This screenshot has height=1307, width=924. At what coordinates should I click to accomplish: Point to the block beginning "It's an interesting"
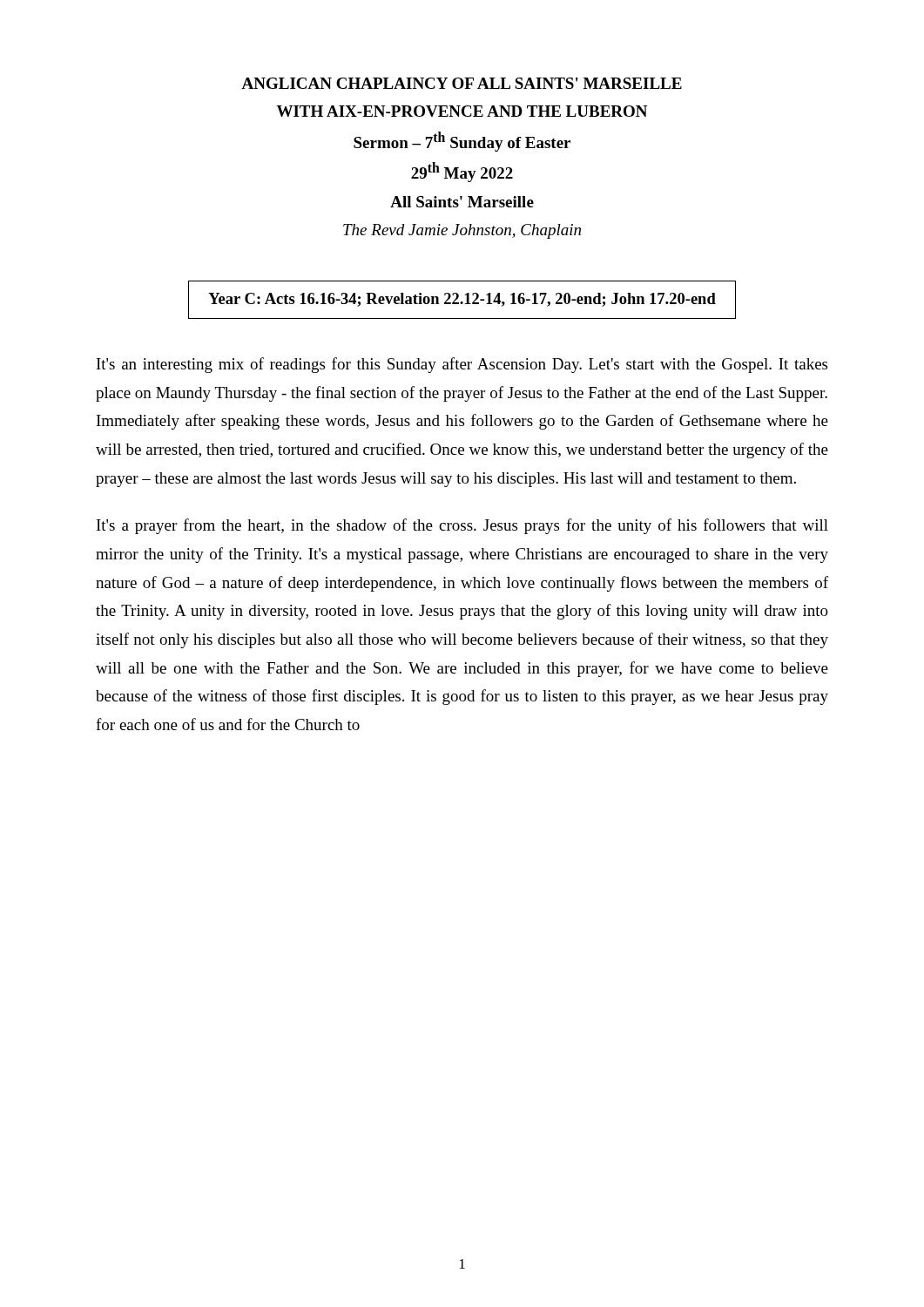click(462, 421)
